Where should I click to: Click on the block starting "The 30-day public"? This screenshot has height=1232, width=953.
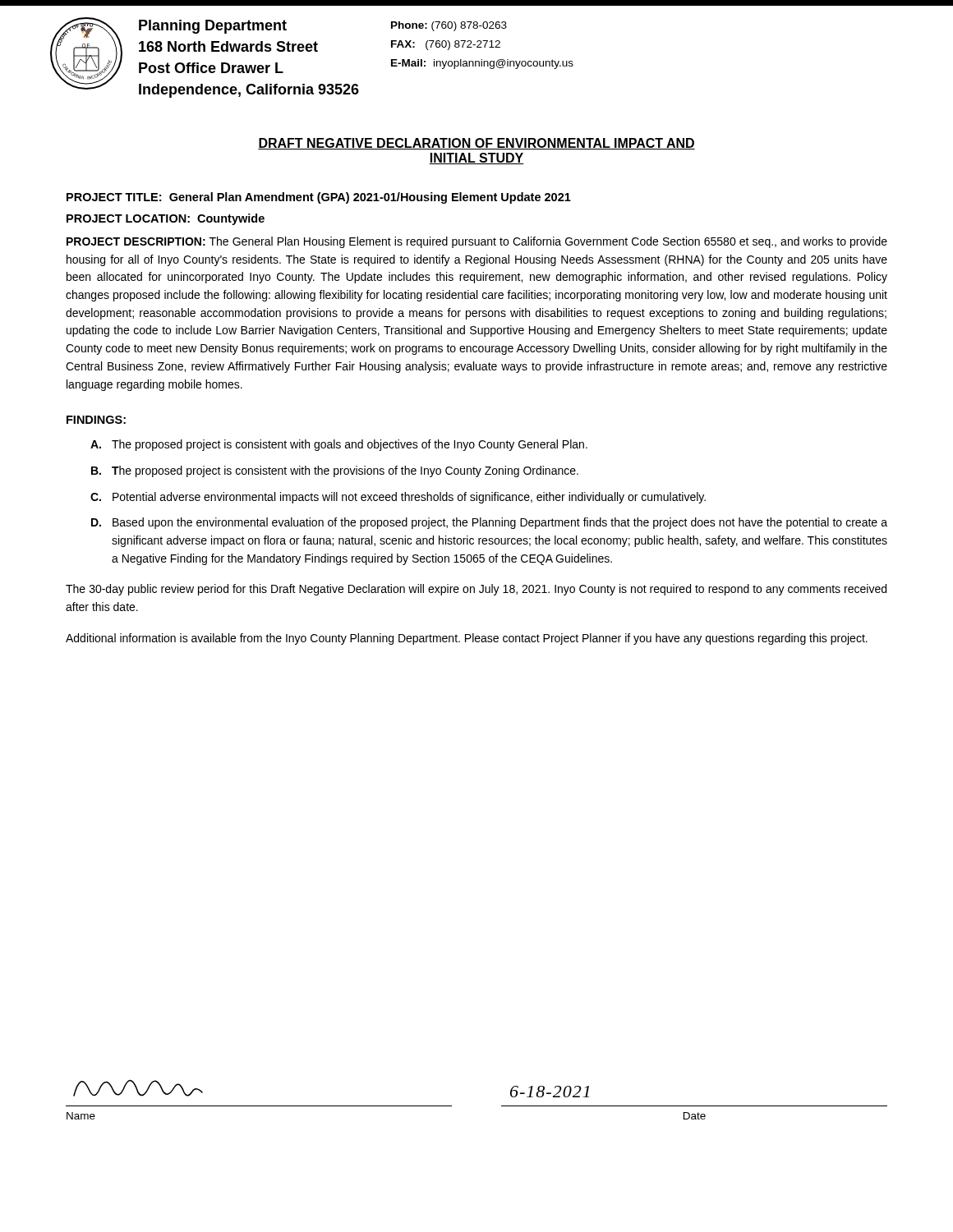point(476,598)
